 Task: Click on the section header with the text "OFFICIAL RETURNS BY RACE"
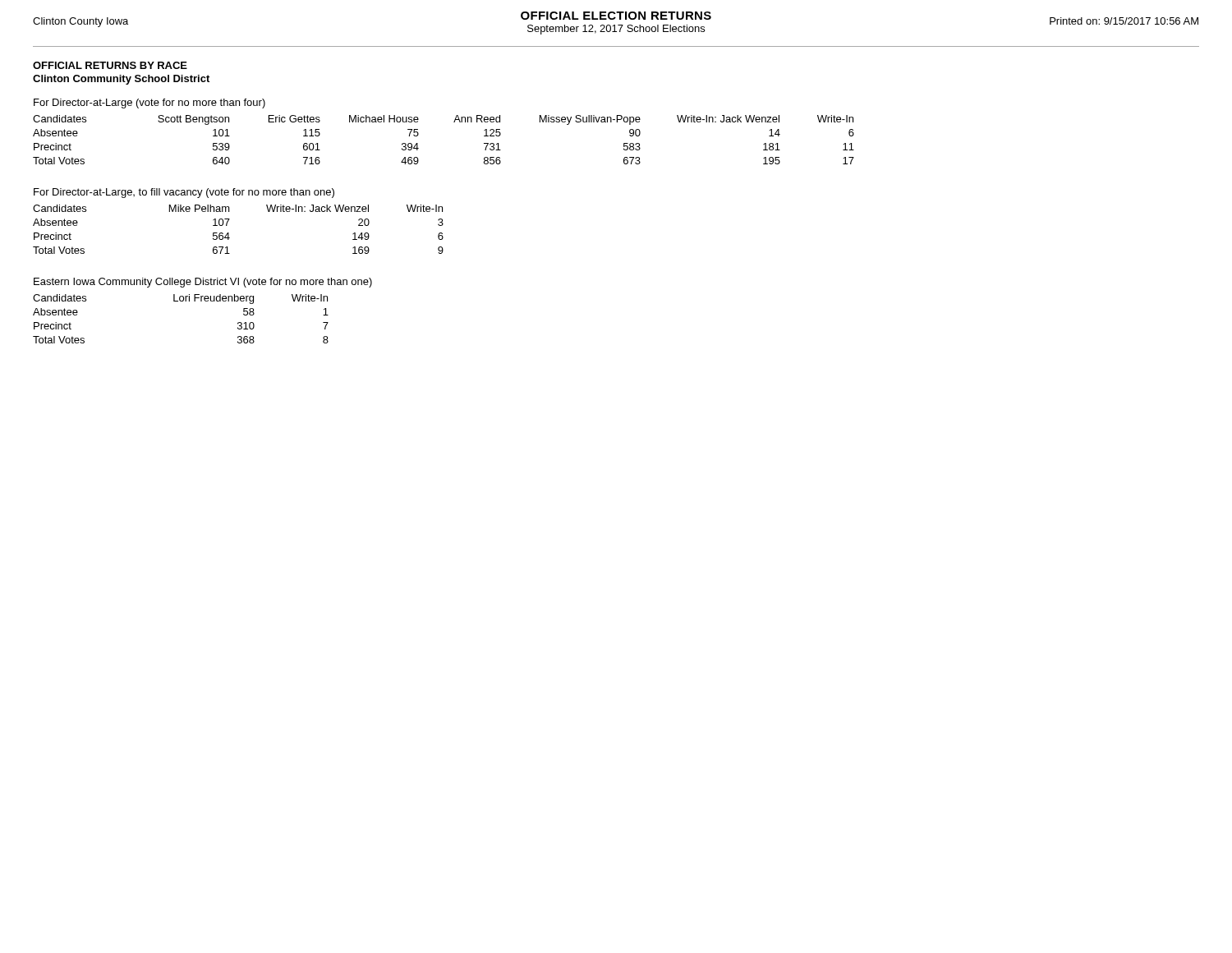click(110, 65)
